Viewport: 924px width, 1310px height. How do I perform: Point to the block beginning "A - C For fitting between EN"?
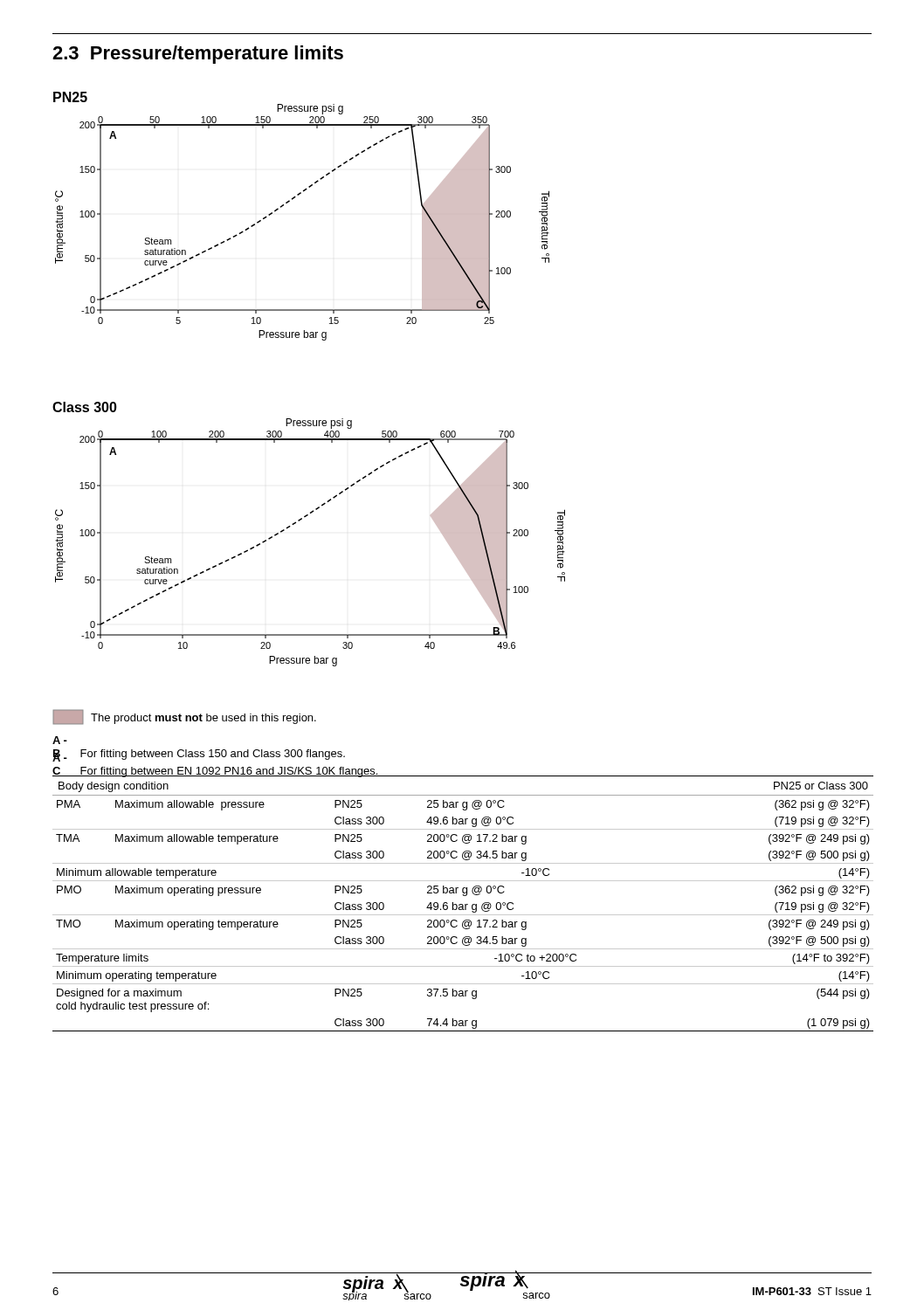[215, 764]
